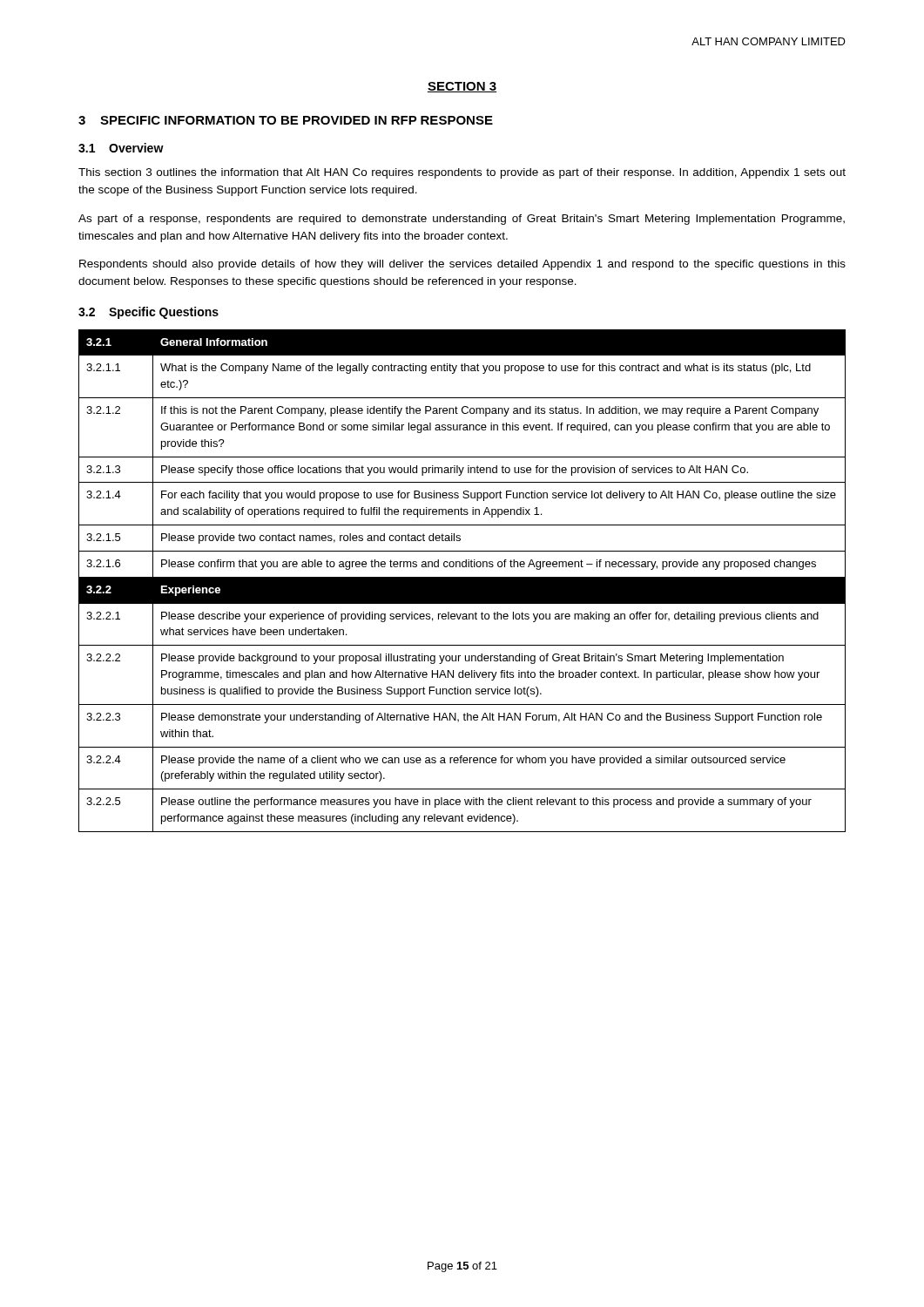Find the block starting "3.2 Specific Questions"

coord(148,312)
